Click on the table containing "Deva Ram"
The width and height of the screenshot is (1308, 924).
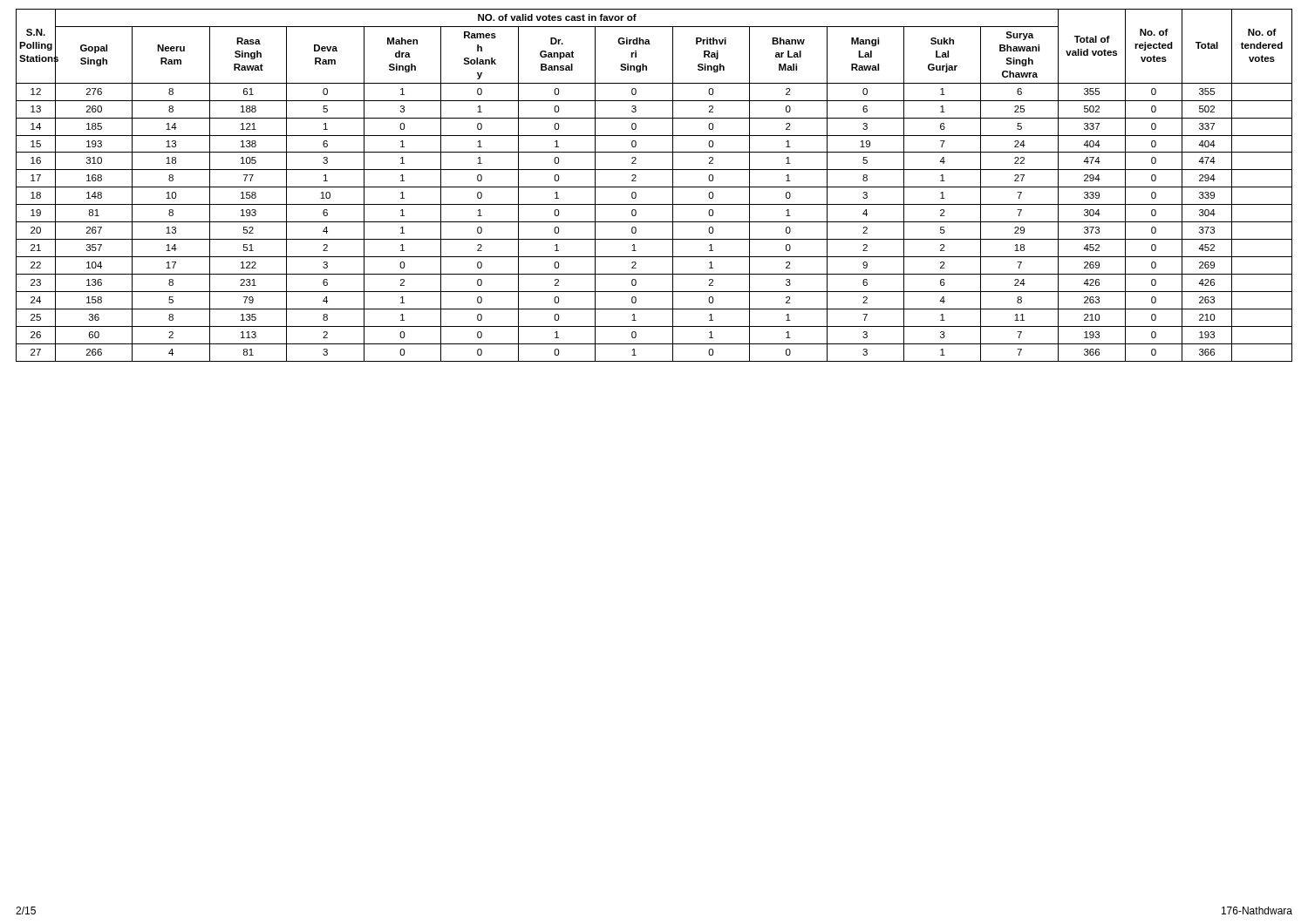click(x=654, y=185)
